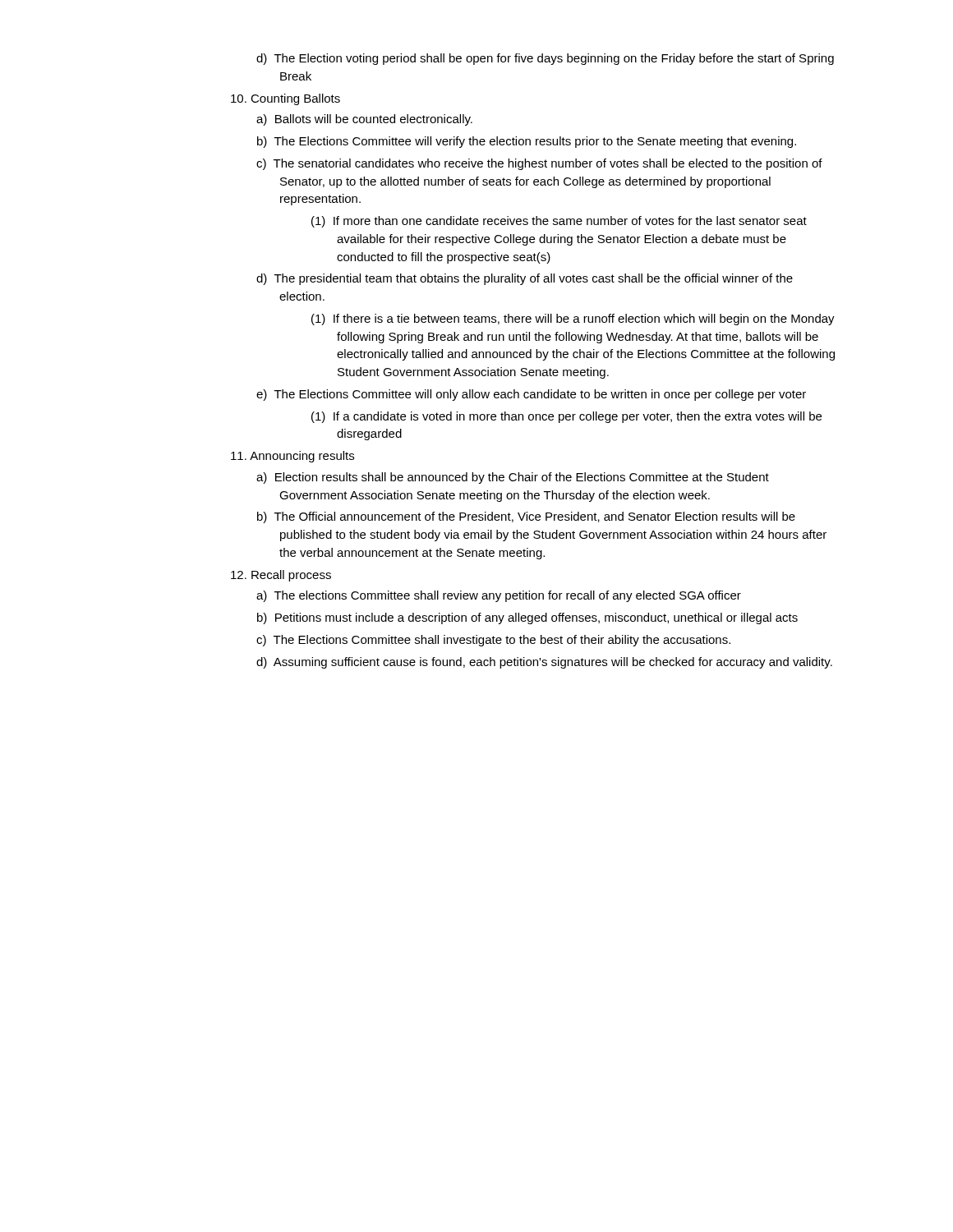Find the element starting "a) Ballots will be counted electronically."
This screenshot has height=1232, width=953.
(376, 119)
